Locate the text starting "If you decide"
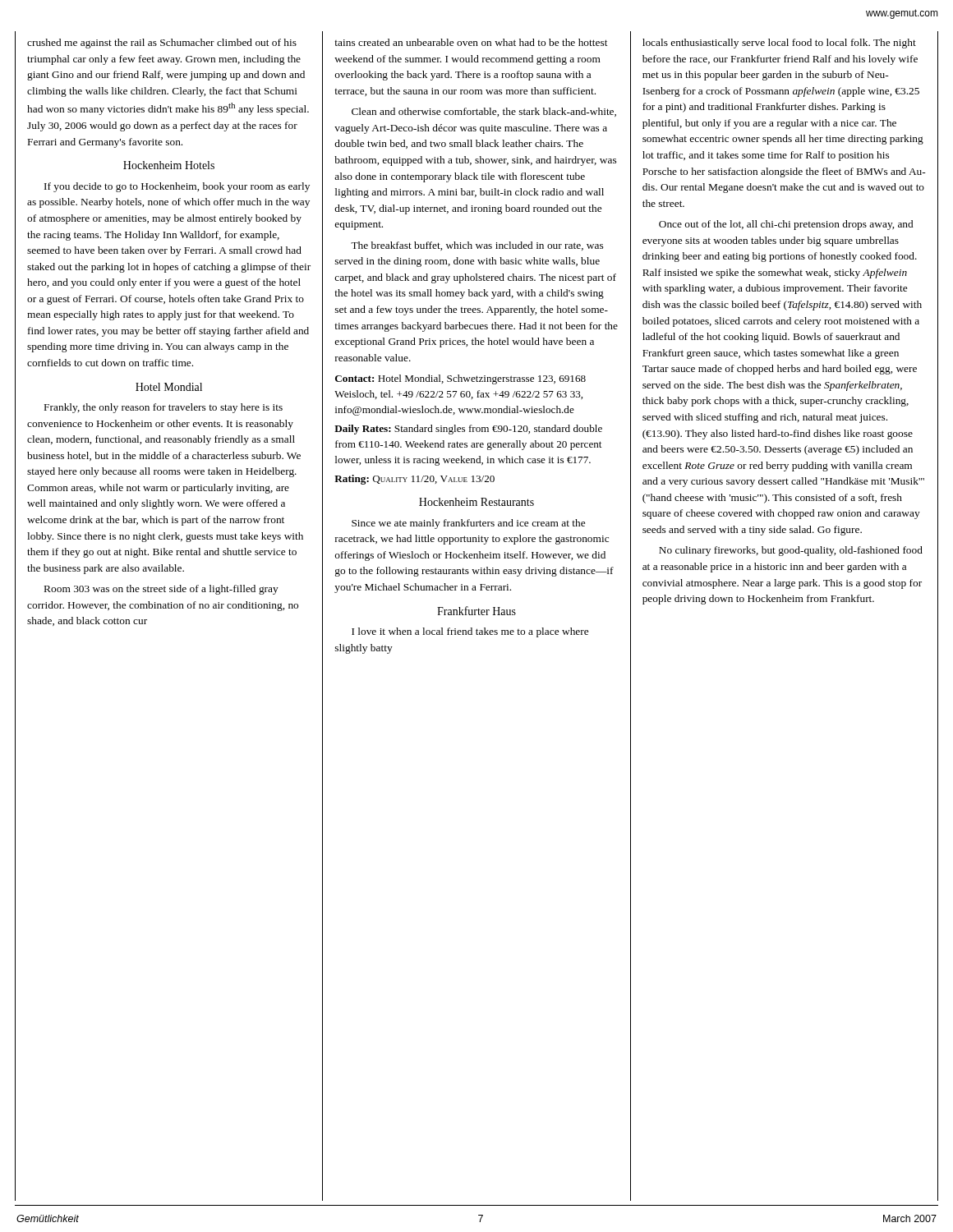Image resolution: width=953 pixels, height=1232 pixels. [169, 275]
